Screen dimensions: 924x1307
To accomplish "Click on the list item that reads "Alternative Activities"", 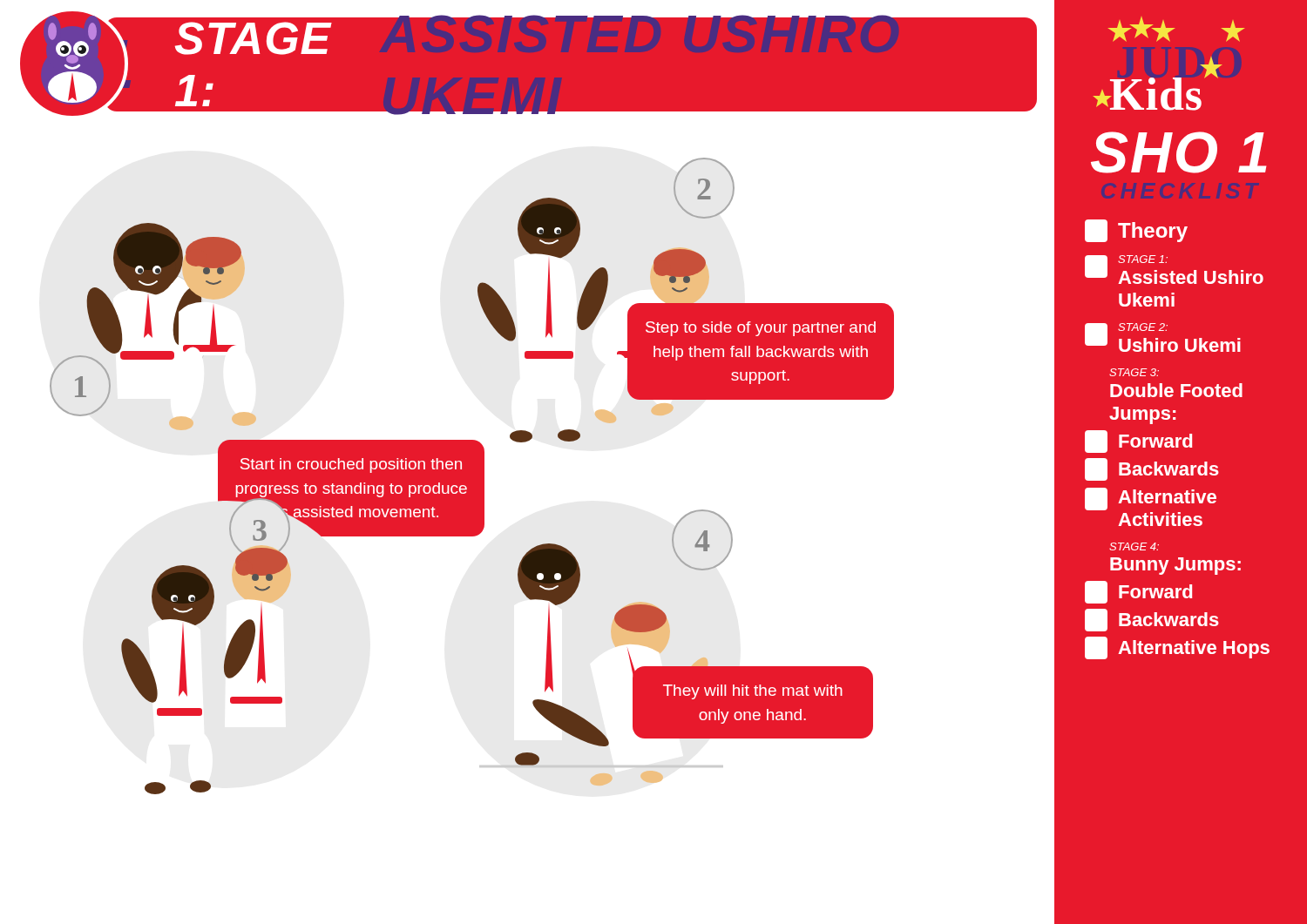I will [1189, 509].
